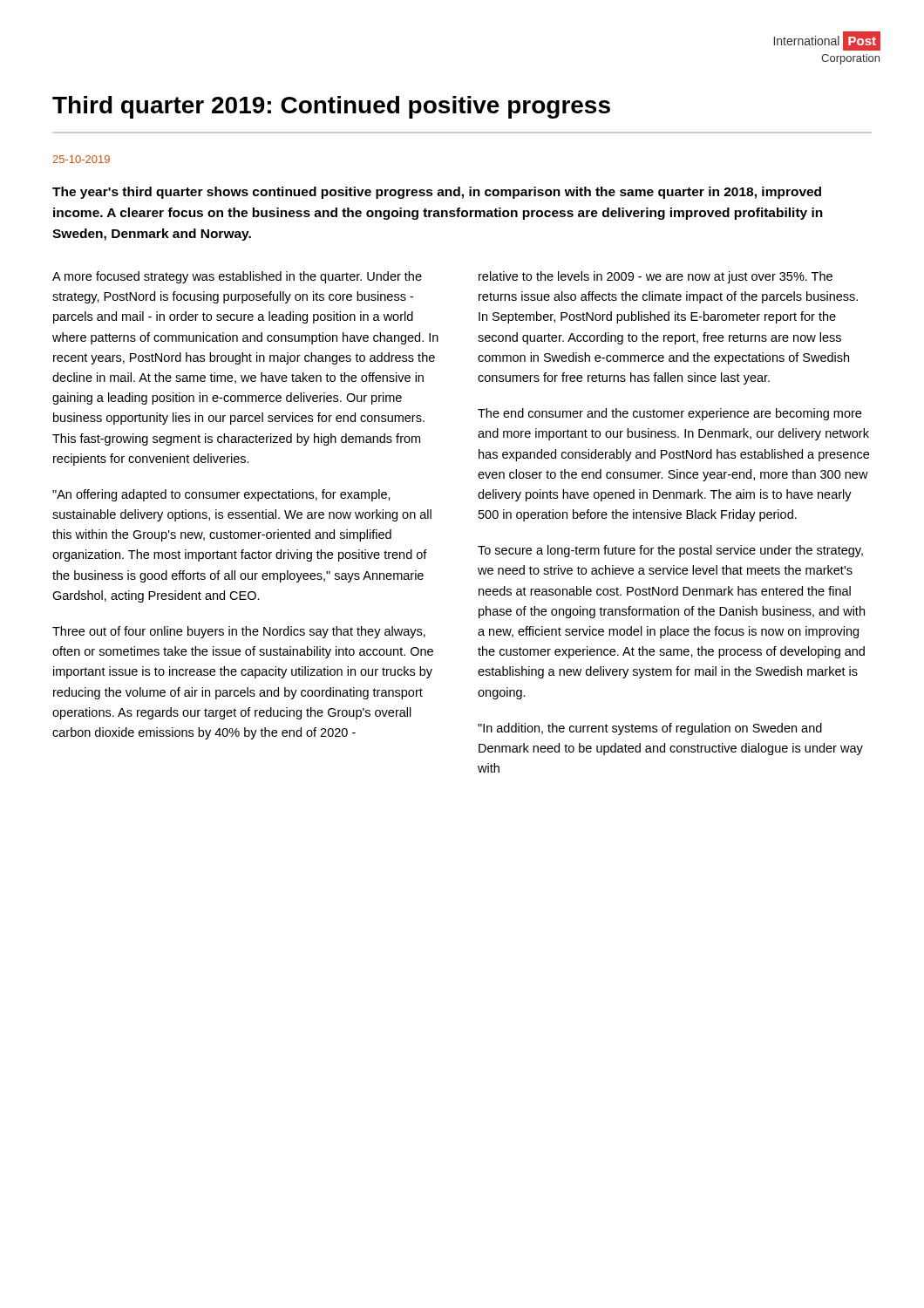Click on the text block containing ""An offering adapted"
This screenshot has height=1308, width=924.
click(x=242, y=545)
